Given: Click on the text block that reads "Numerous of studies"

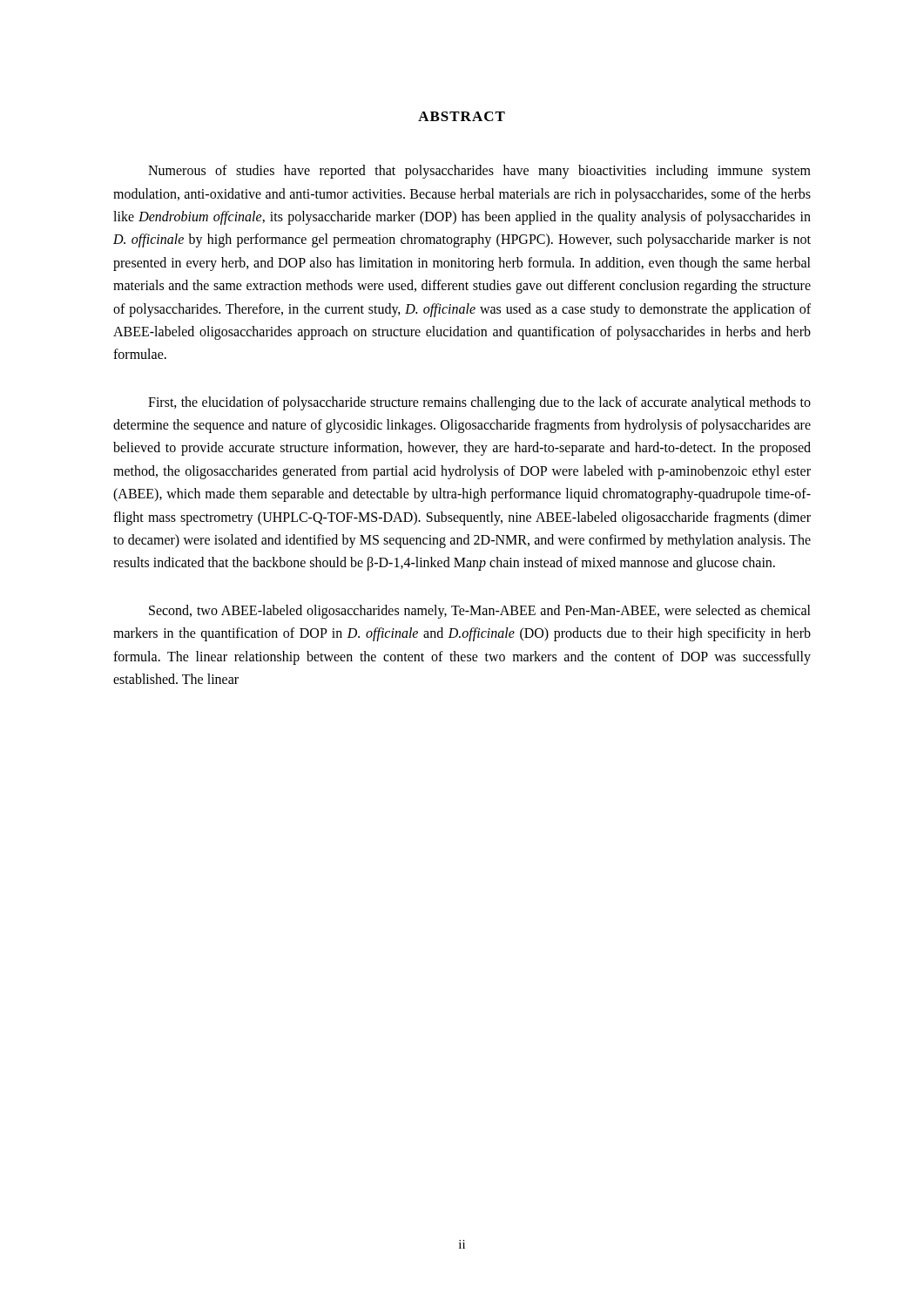Looking at the screenshot, I should 462,263.
